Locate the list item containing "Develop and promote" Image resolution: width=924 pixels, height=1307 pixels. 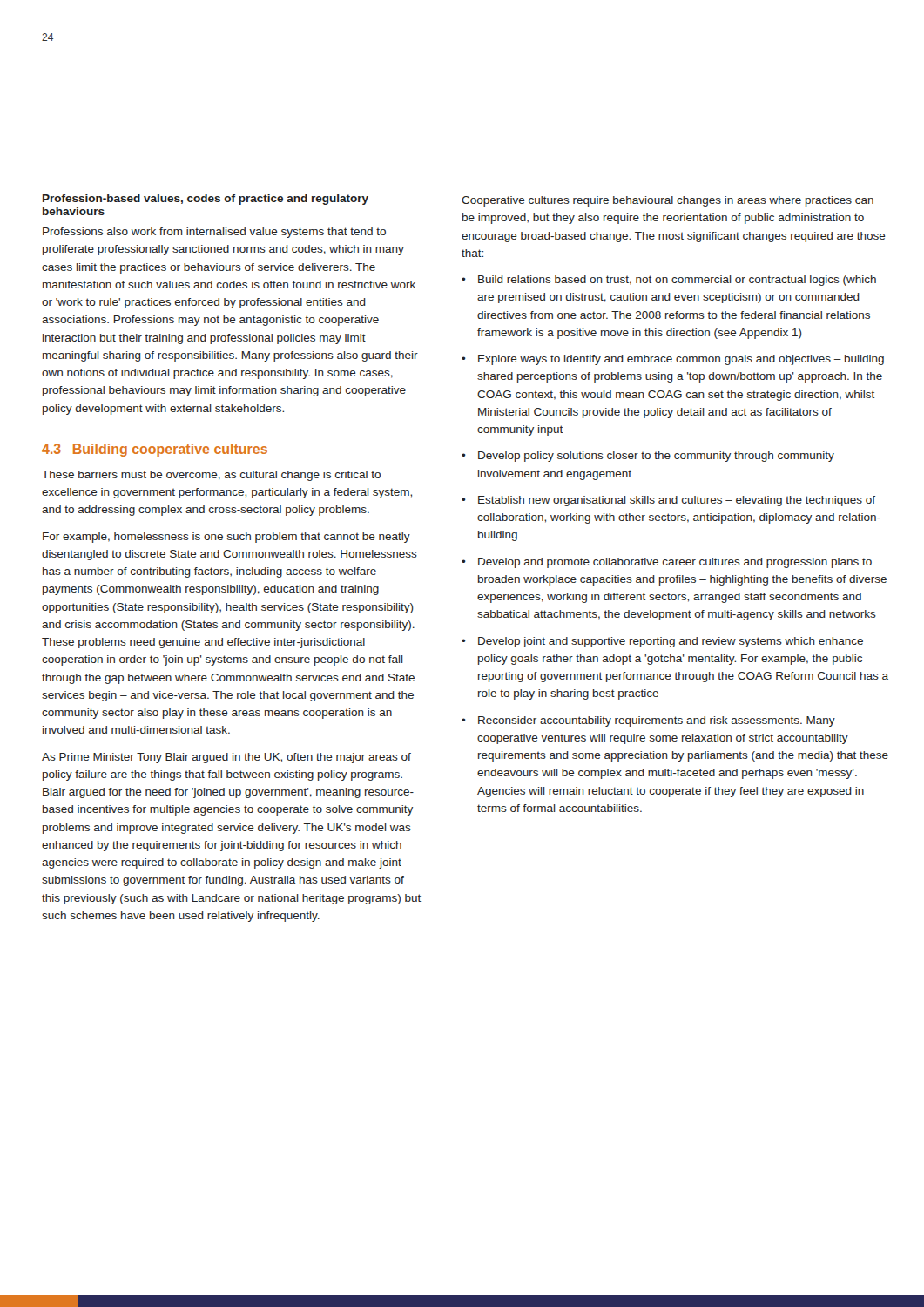682,588
